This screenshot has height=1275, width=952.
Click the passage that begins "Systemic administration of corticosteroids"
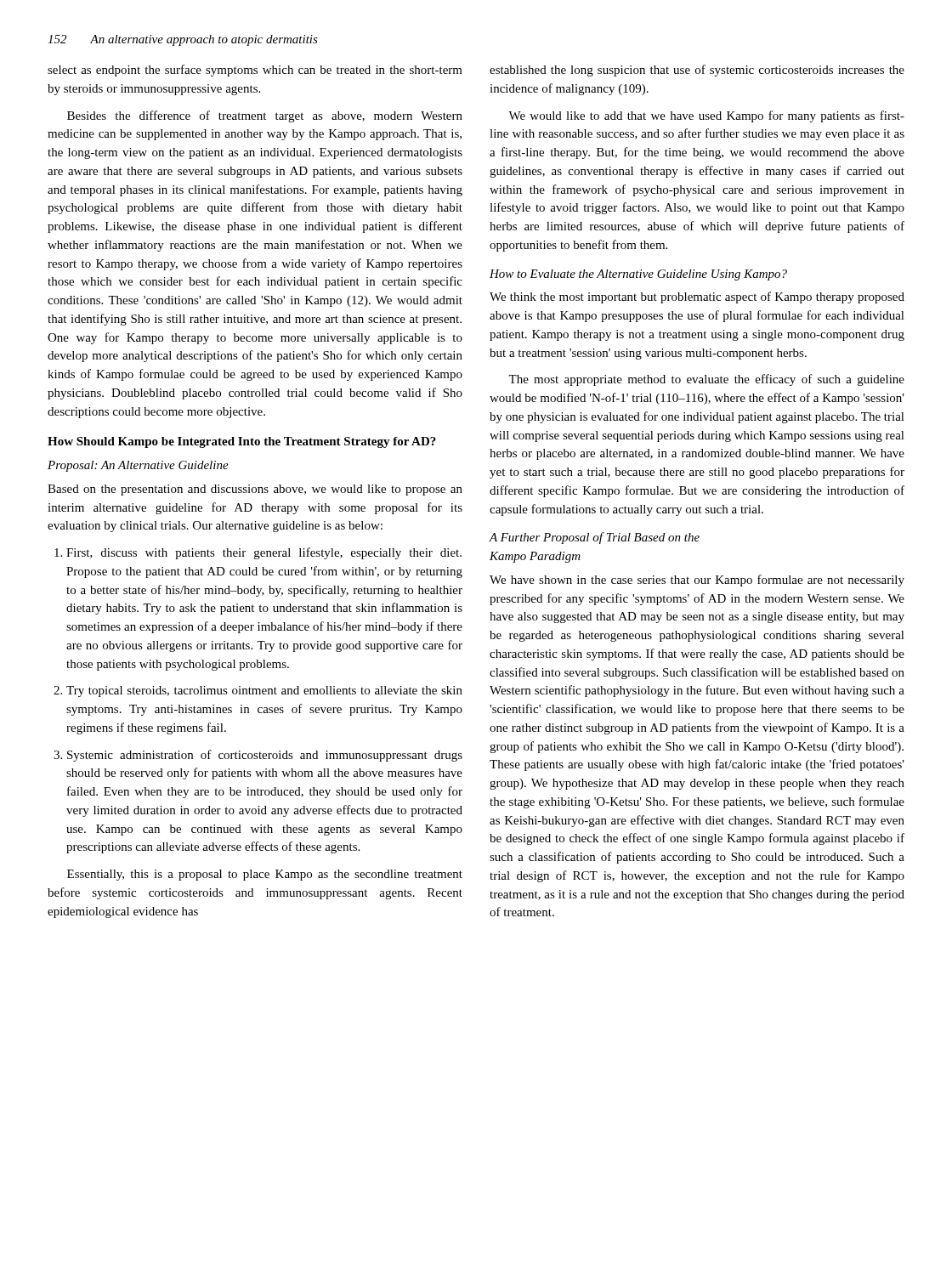(255, 801)
